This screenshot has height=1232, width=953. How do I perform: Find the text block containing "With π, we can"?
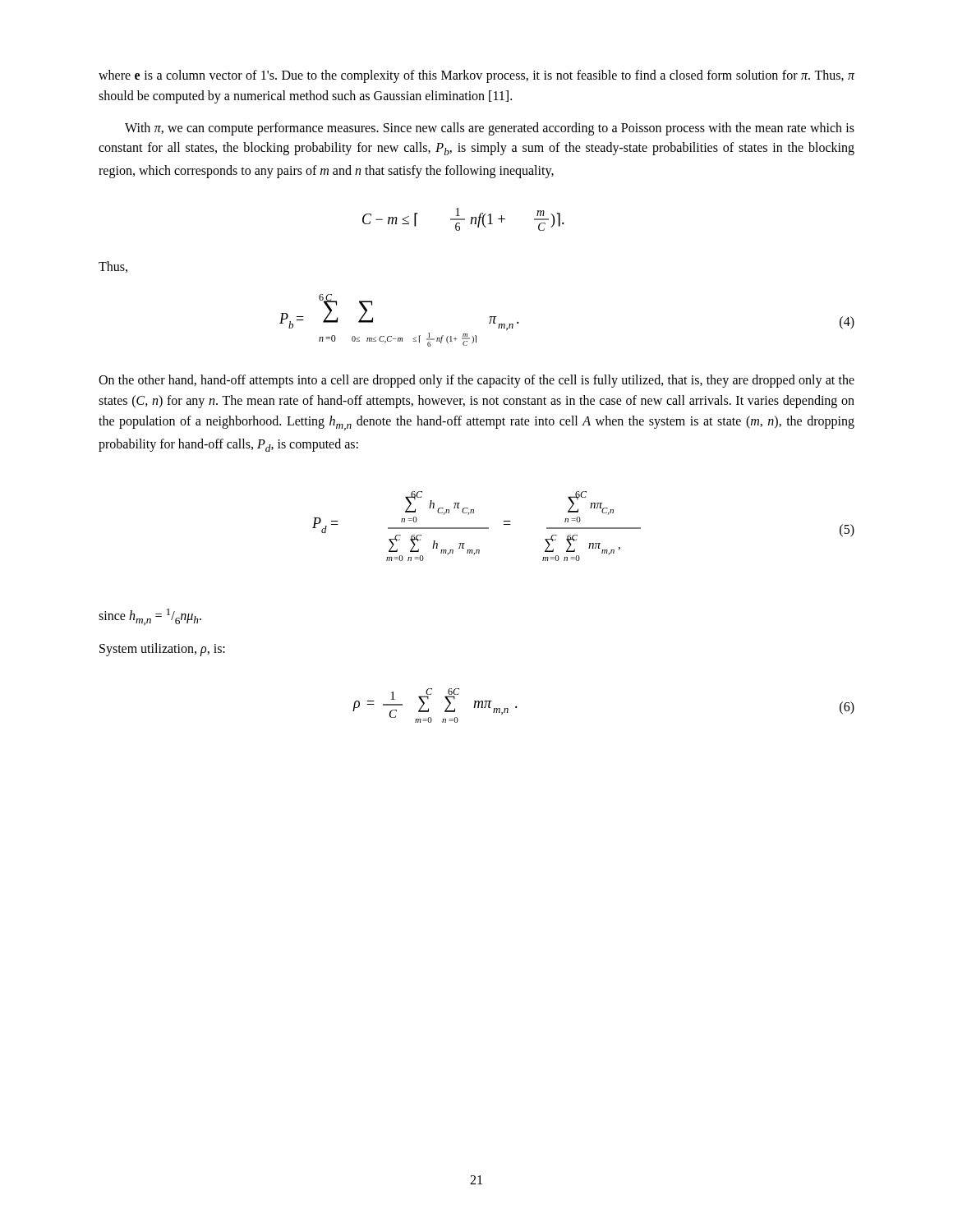(x=476, y=150)
